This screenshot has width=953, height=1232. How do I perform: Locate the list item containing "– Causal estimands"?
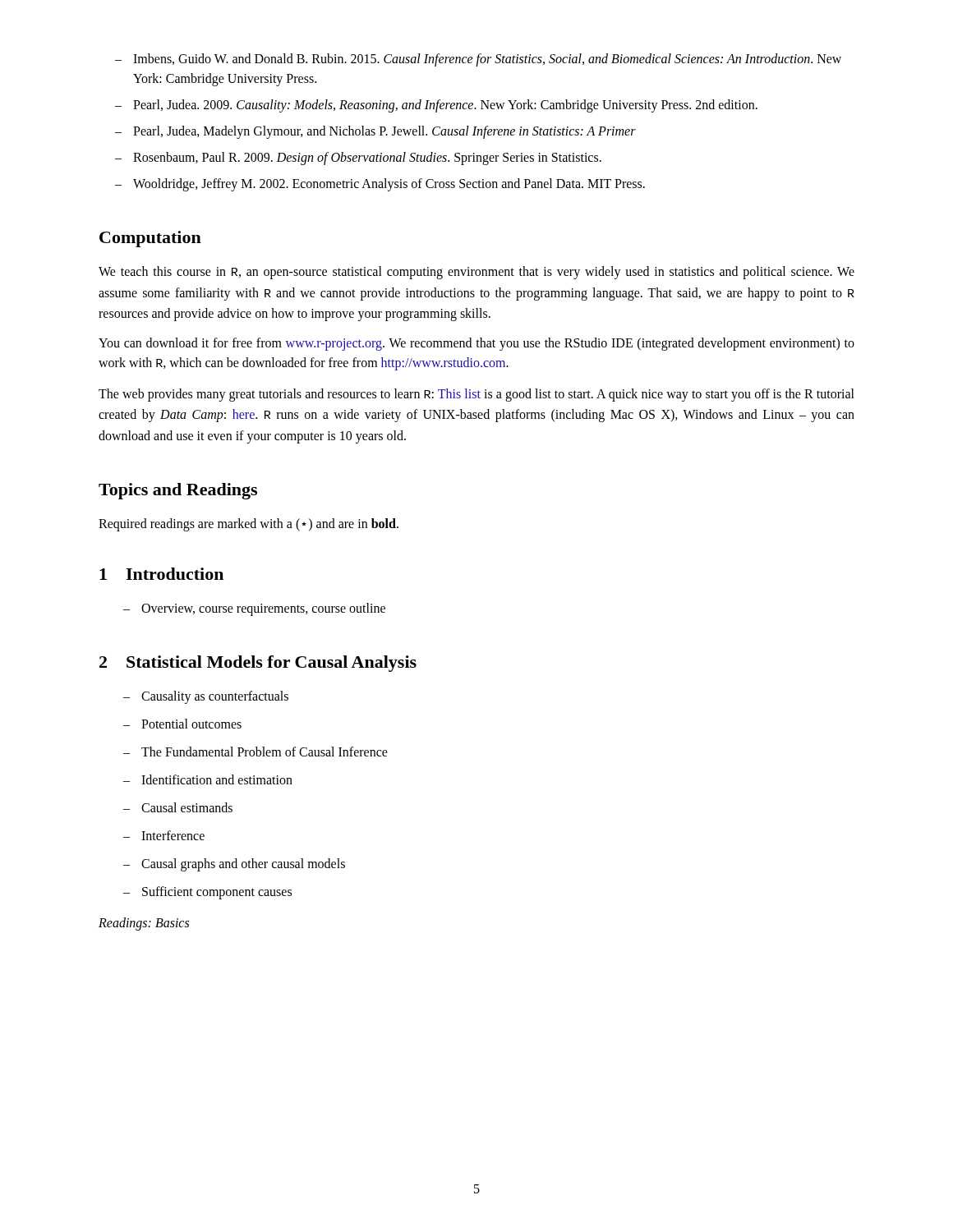pyautogui.click(x=178, y=808)
